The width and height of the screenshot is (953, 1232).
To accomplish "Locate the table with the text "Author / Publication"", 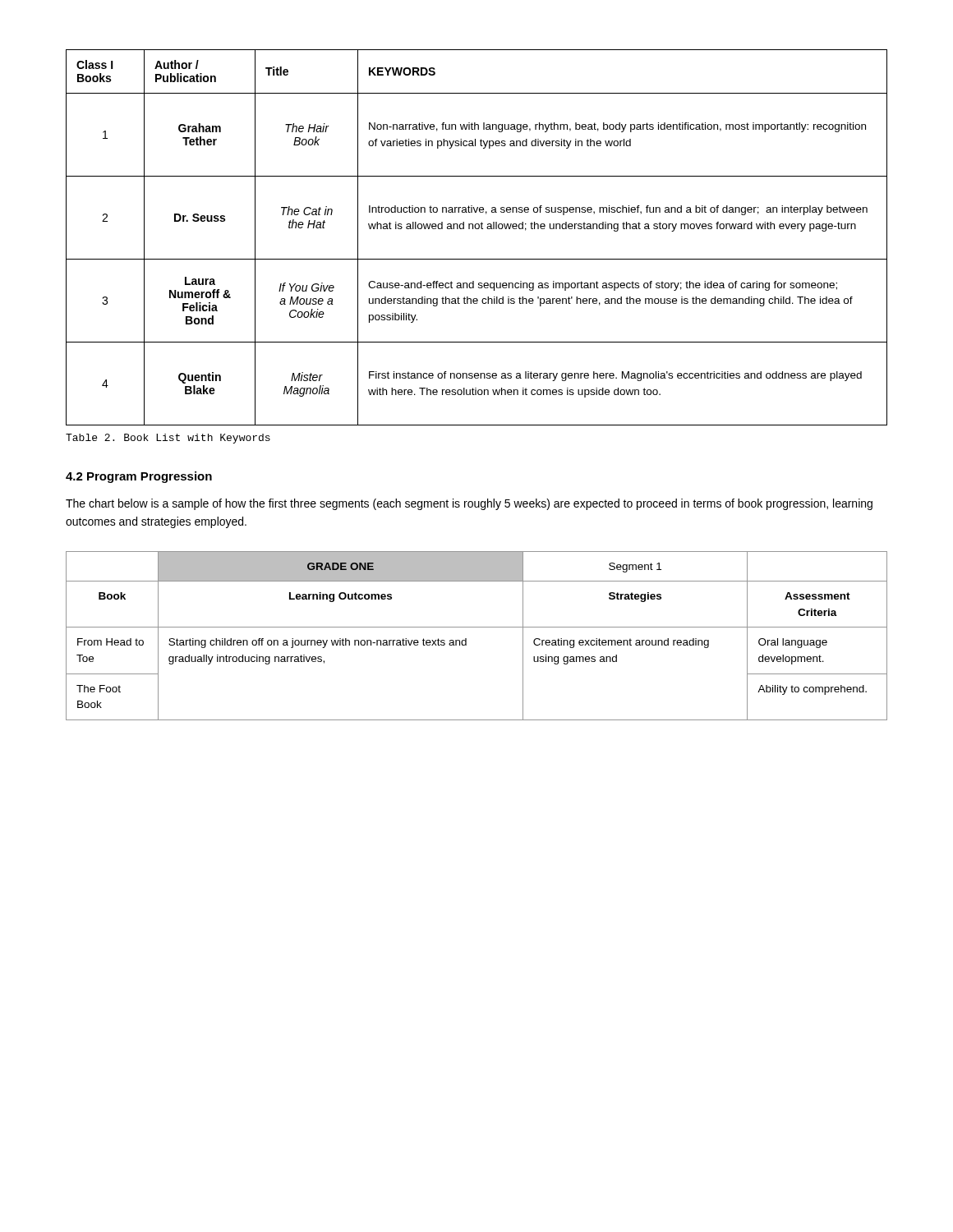I will click(x=476, y=237).
